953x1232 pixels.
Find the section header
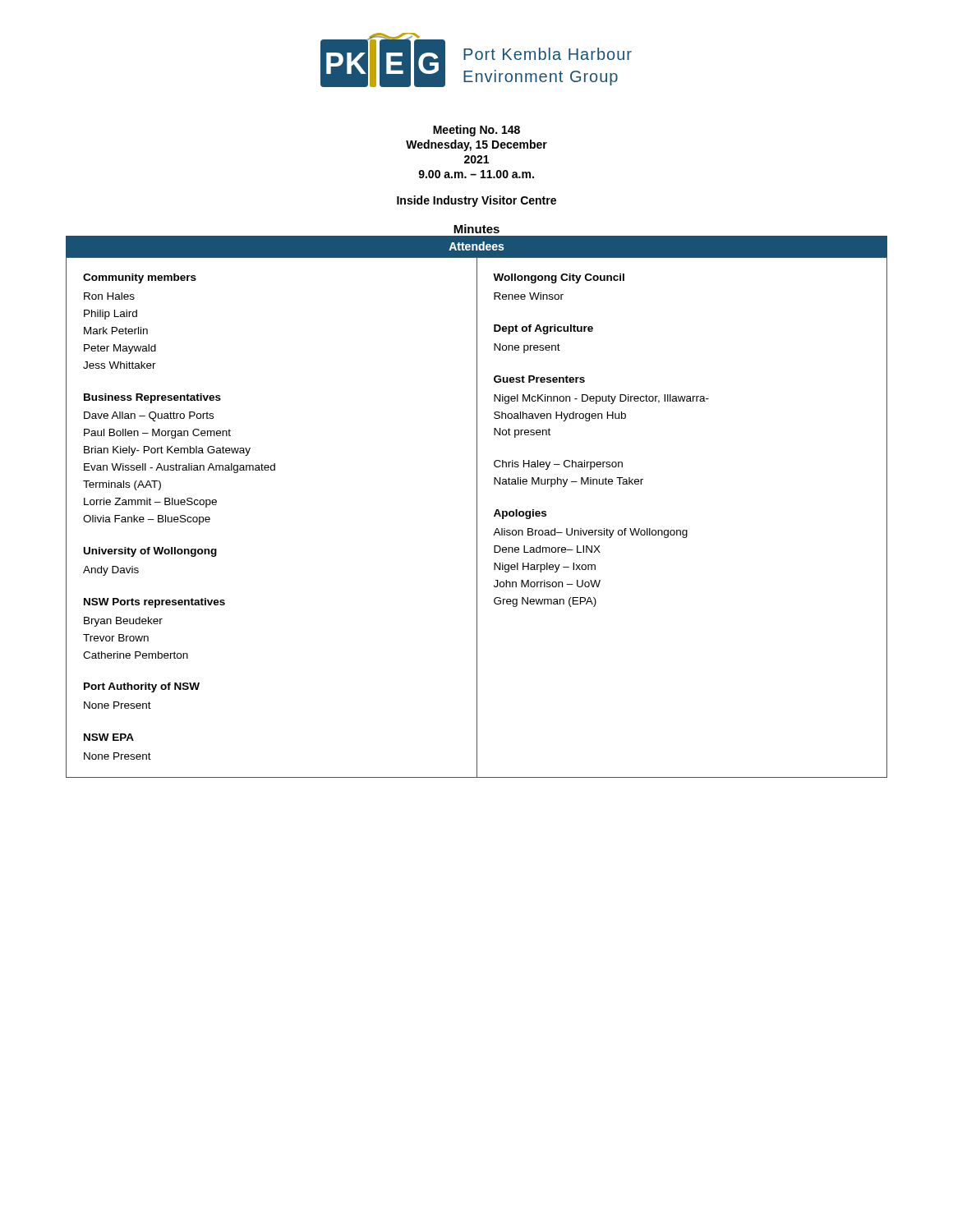(476, 229)
